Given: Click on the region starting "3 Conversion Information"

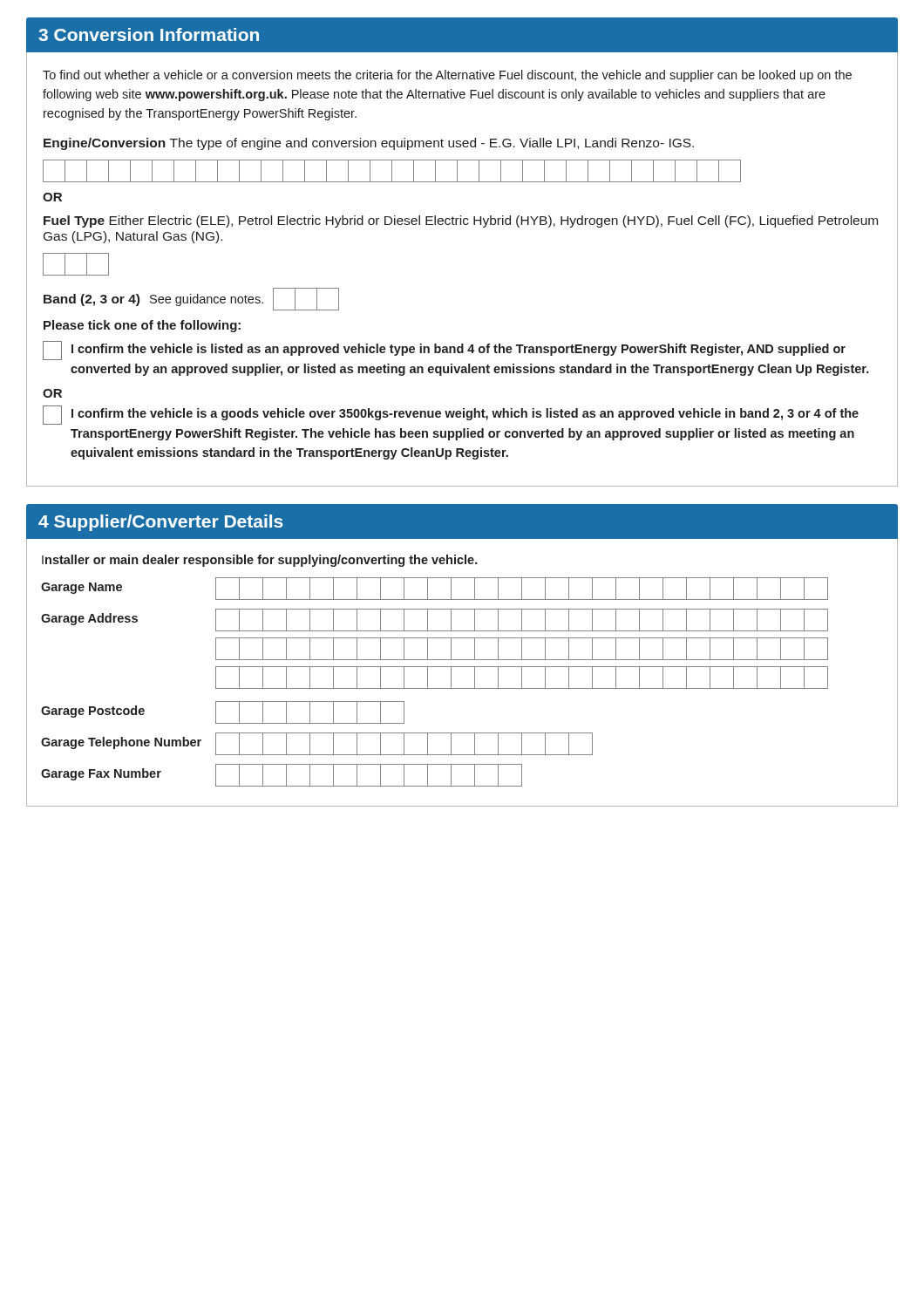Looking at the screenshot, I should (149, 34).
